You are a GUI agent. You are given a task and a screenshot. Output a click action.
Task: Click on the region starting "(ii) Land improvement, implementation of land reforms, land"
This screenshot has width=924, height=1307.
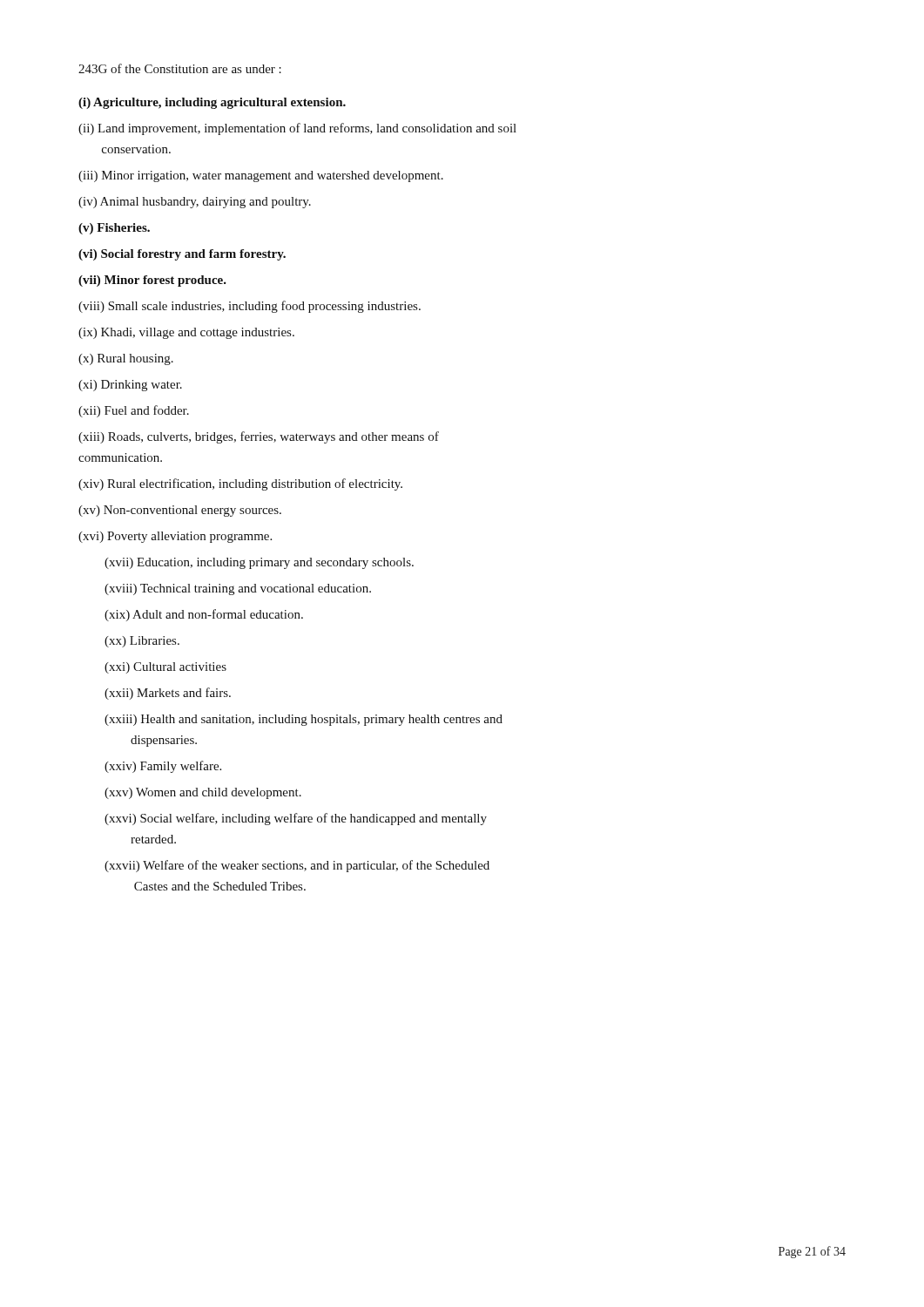(x=297, y=138)
